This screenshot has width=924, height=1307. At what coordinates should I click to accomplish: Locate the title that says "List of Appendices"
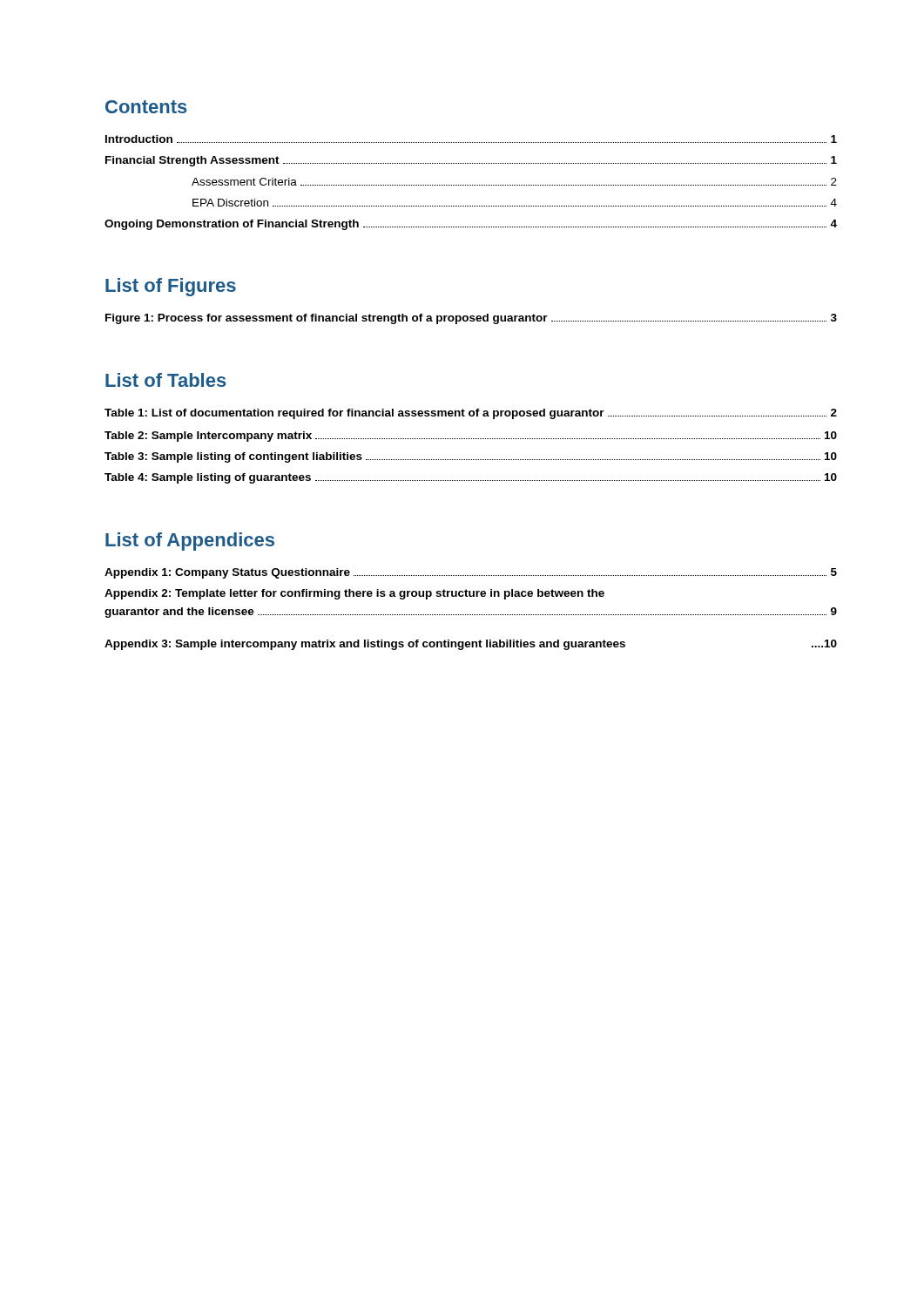coord(190,539)
